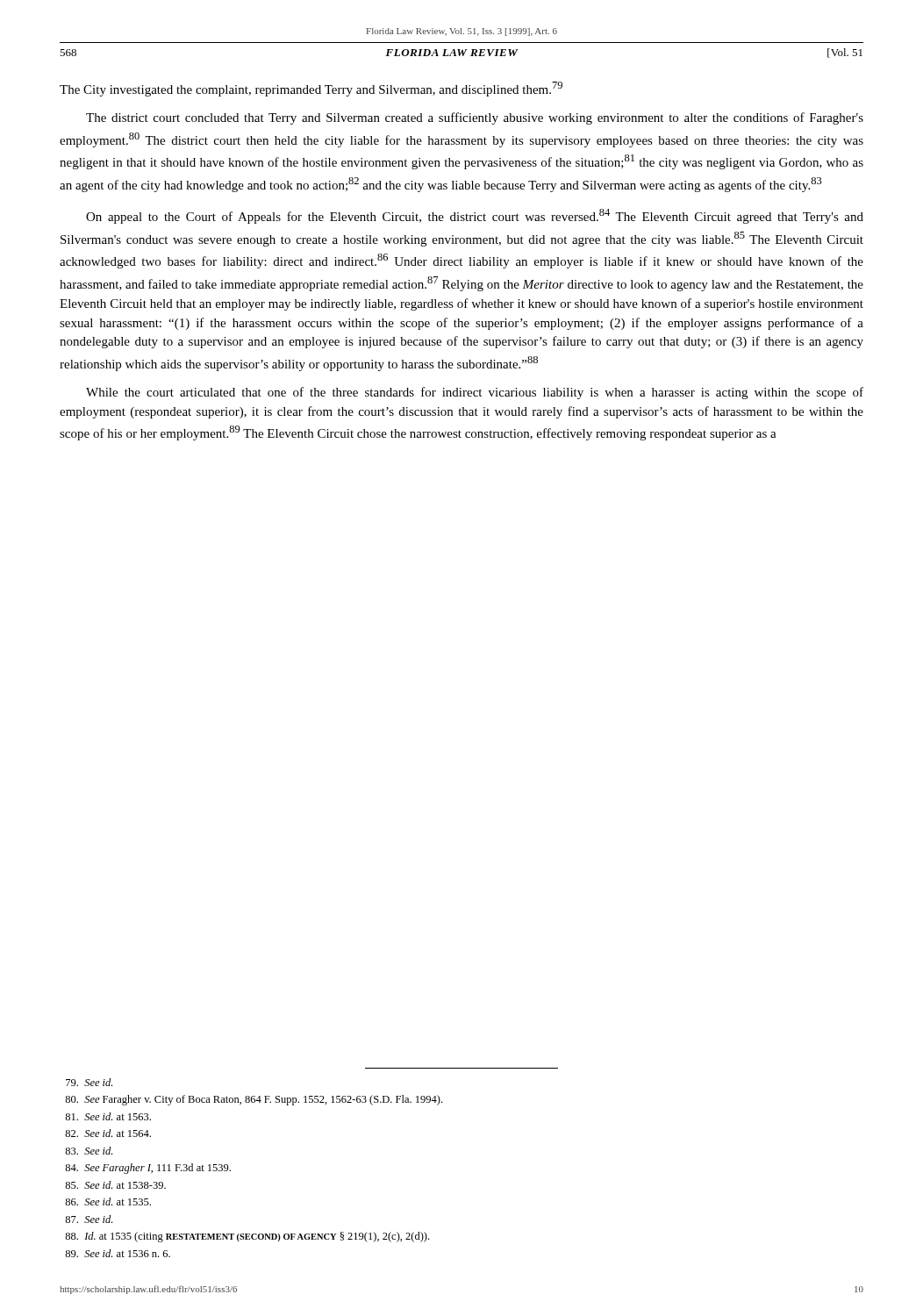The width and height of the screenshot is (923, 1316).
Task: Select the element starting "See Faragher I, 111 F.3d at 1539."
Action: click(x=146, y=1168)
